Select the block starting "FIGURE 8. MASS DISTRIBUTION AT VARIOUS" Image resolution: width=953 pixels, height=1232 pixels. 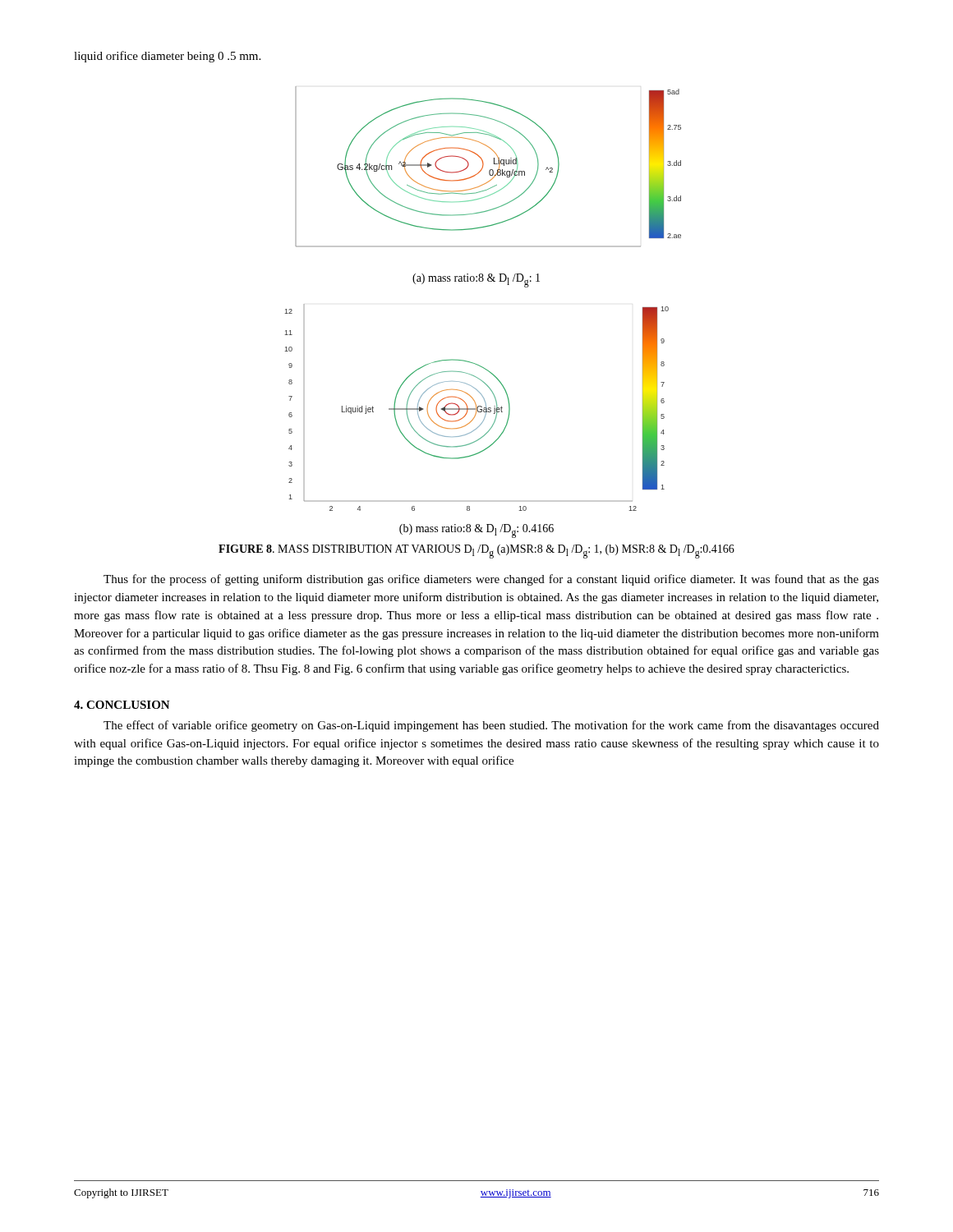point(476,550)
